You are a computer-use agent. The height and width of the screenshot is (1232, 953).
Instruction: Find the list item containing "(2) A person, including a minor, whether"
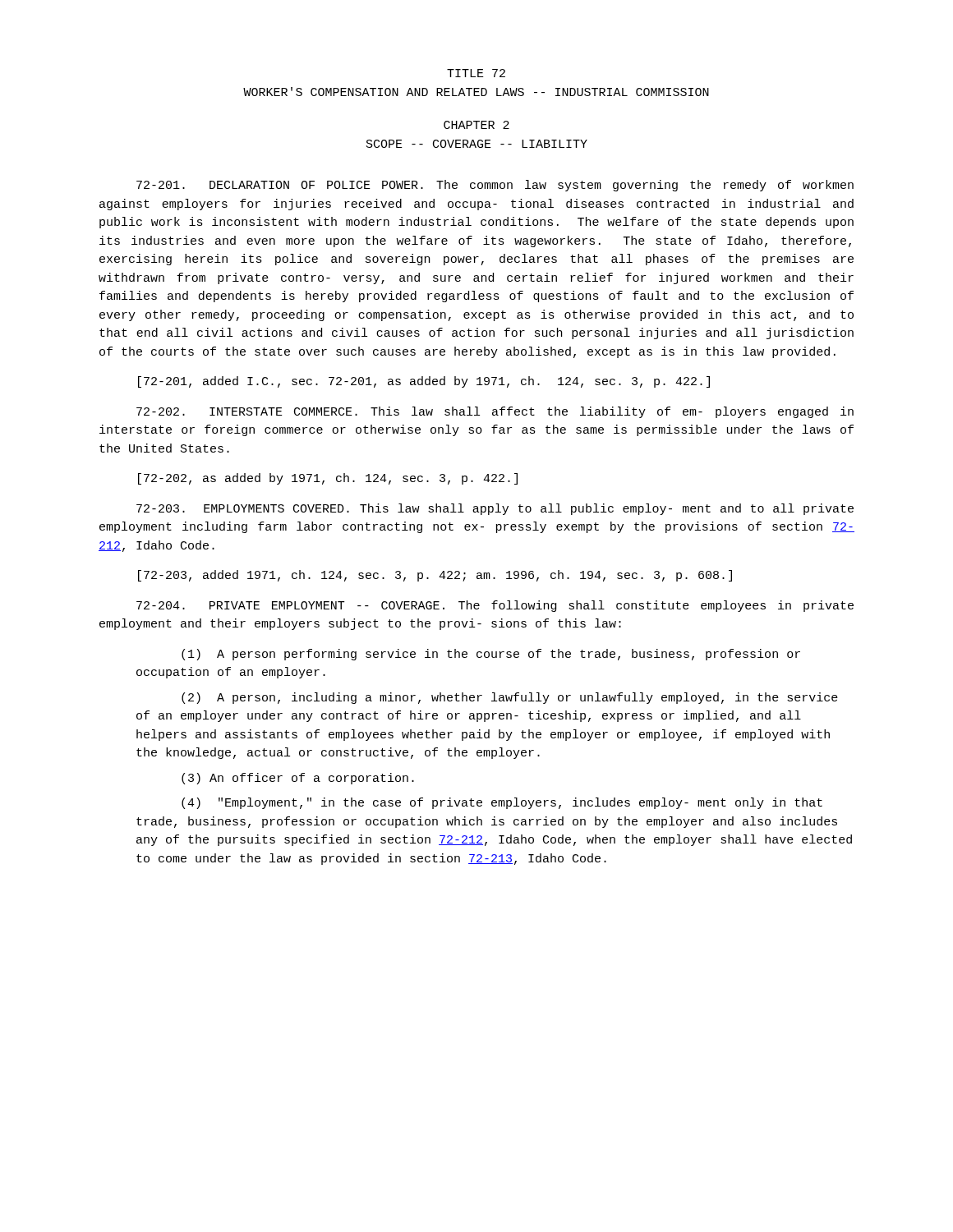click(487, 726)
